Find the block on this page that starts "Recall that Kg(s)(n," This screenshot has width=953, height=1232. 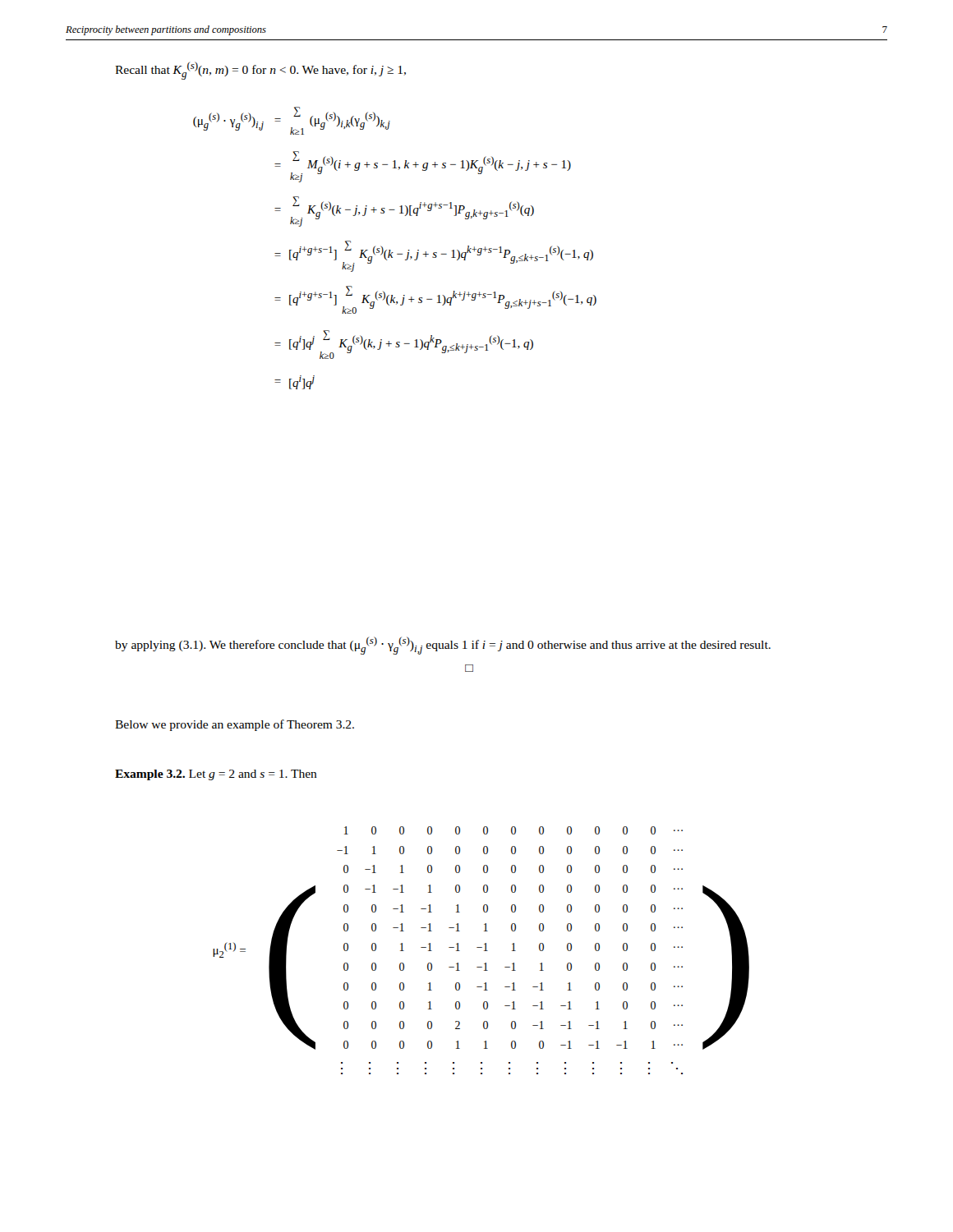coord(261,69)
